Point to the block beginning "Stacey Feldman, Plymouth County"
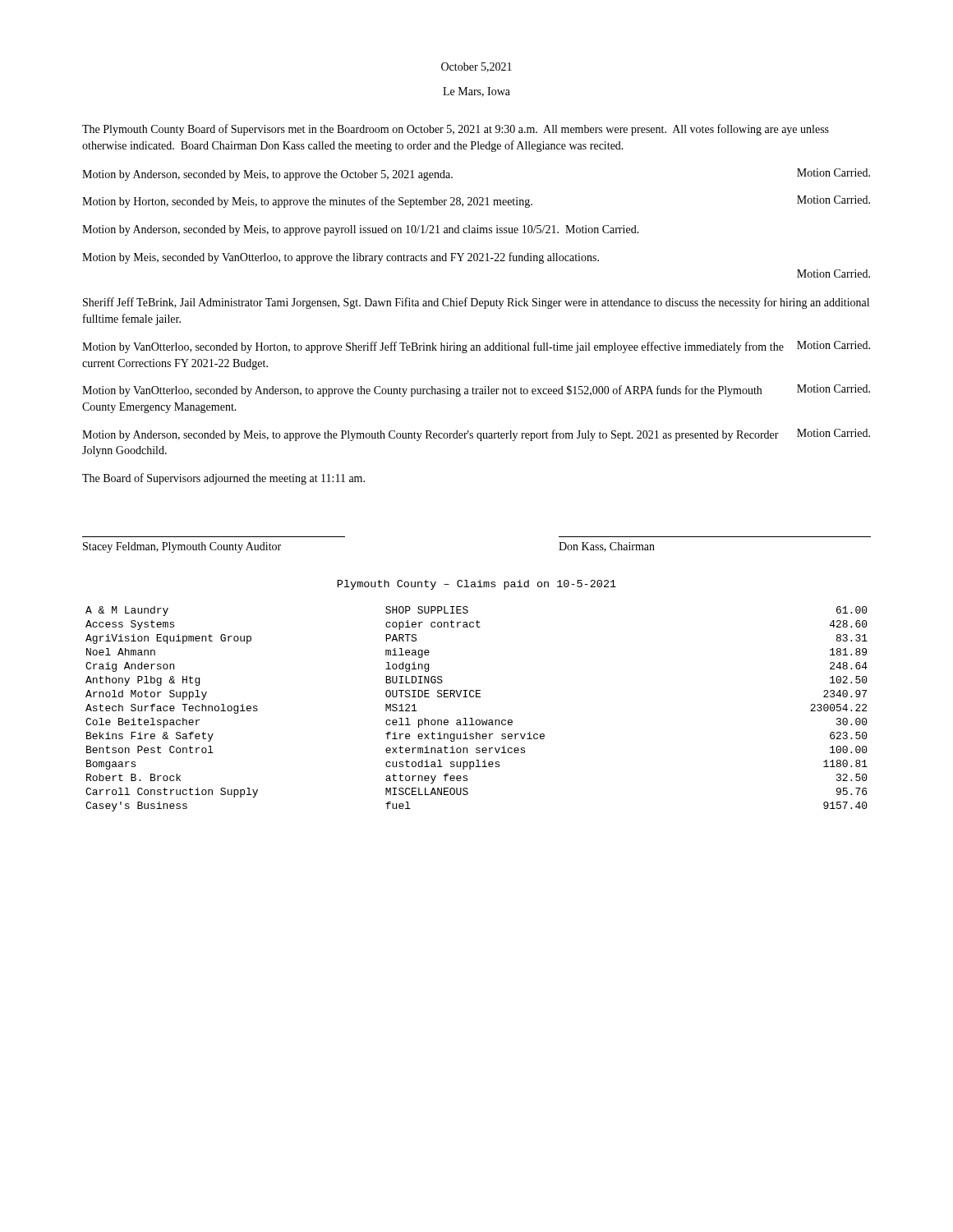 pos(179,547)
